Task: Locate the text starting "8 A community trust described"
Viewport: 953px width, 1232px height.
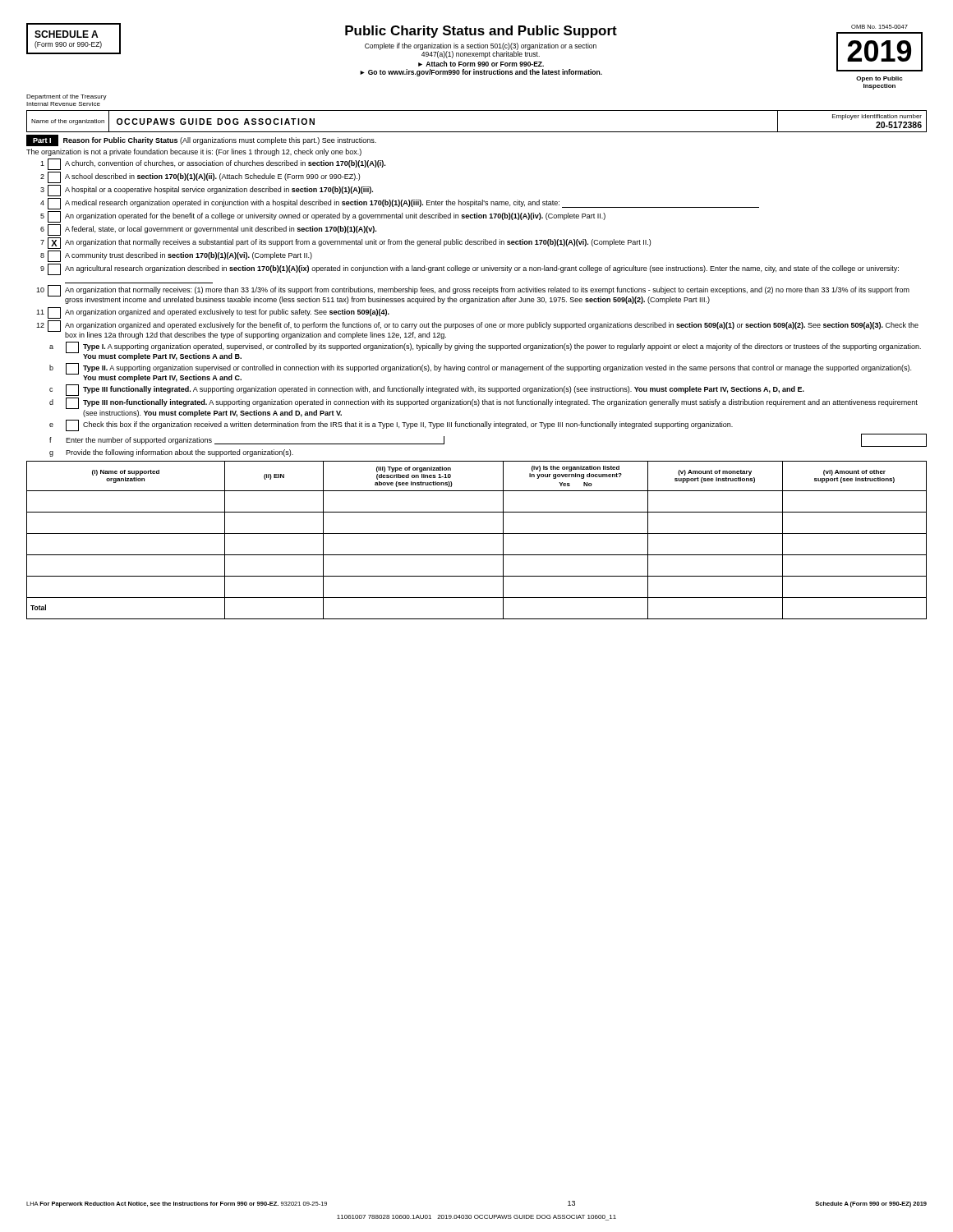Action: tap(476, 256)
